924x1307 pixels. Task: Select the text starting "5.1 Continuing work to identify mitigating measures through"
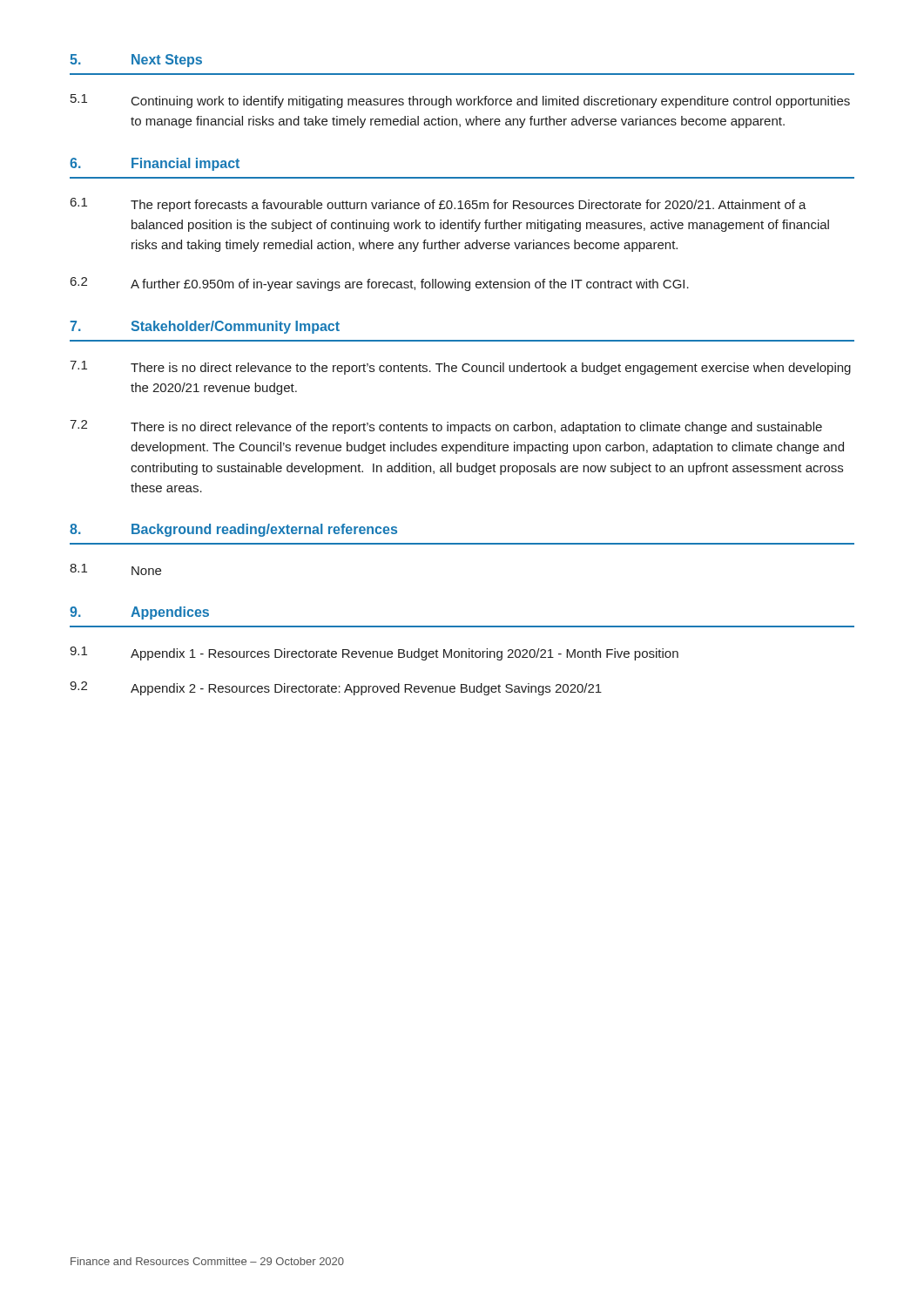point(462,111)
